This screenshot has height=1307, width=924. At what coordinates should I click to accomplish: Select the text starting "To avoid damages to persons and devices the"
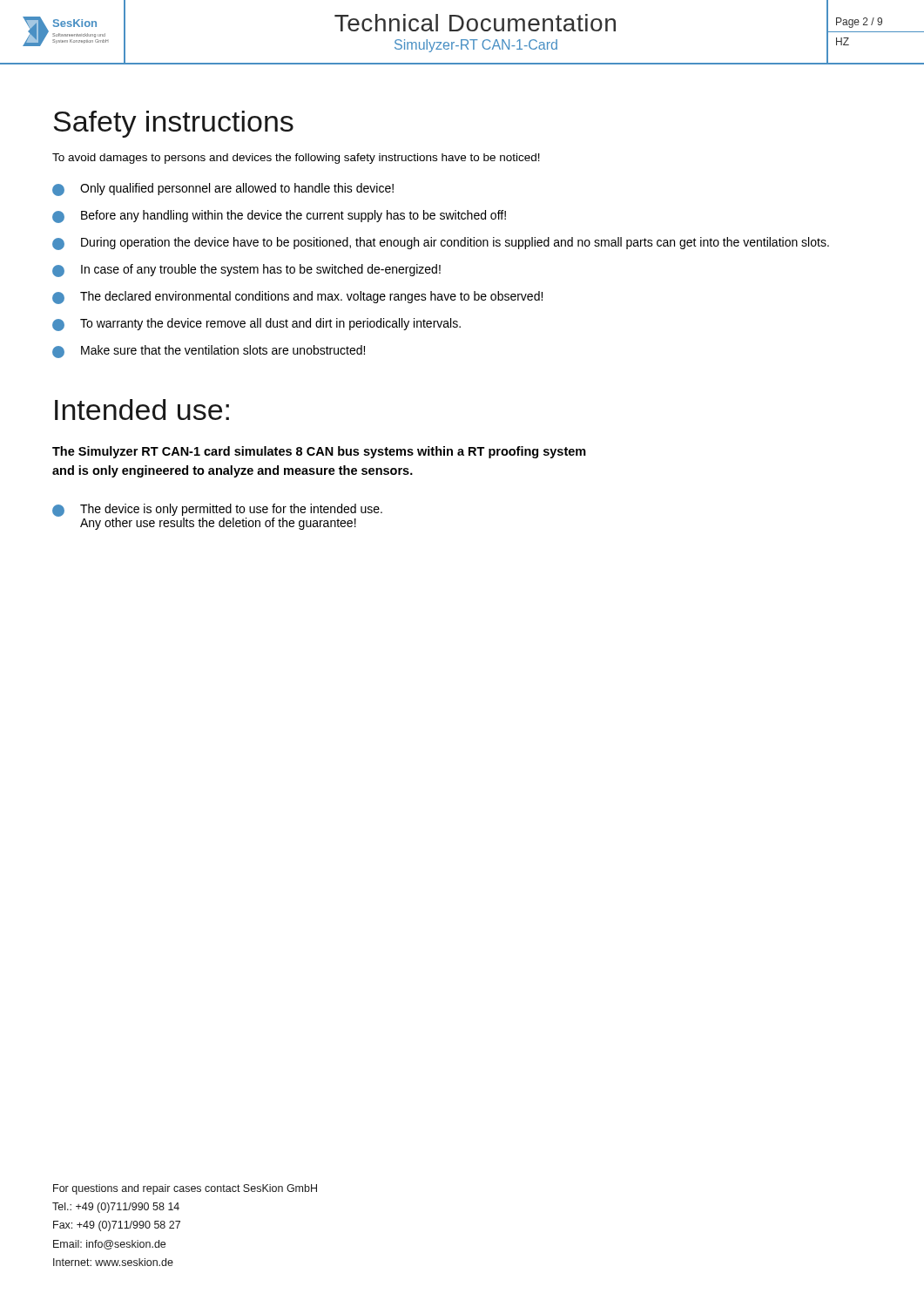click(x=296, y=157)
